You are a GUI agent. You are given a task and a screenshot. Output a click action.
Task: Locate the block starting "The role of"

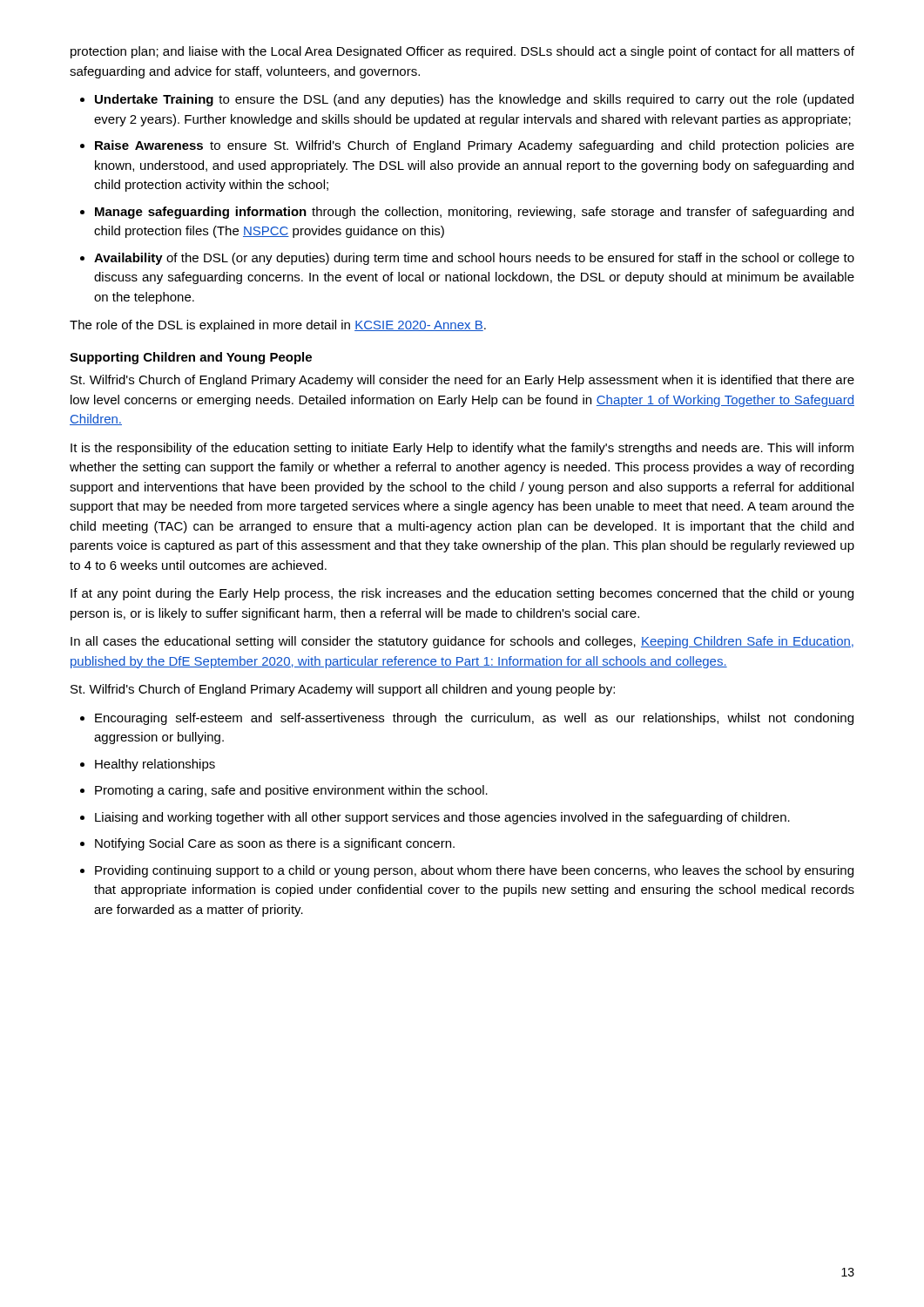pos(462,325)
